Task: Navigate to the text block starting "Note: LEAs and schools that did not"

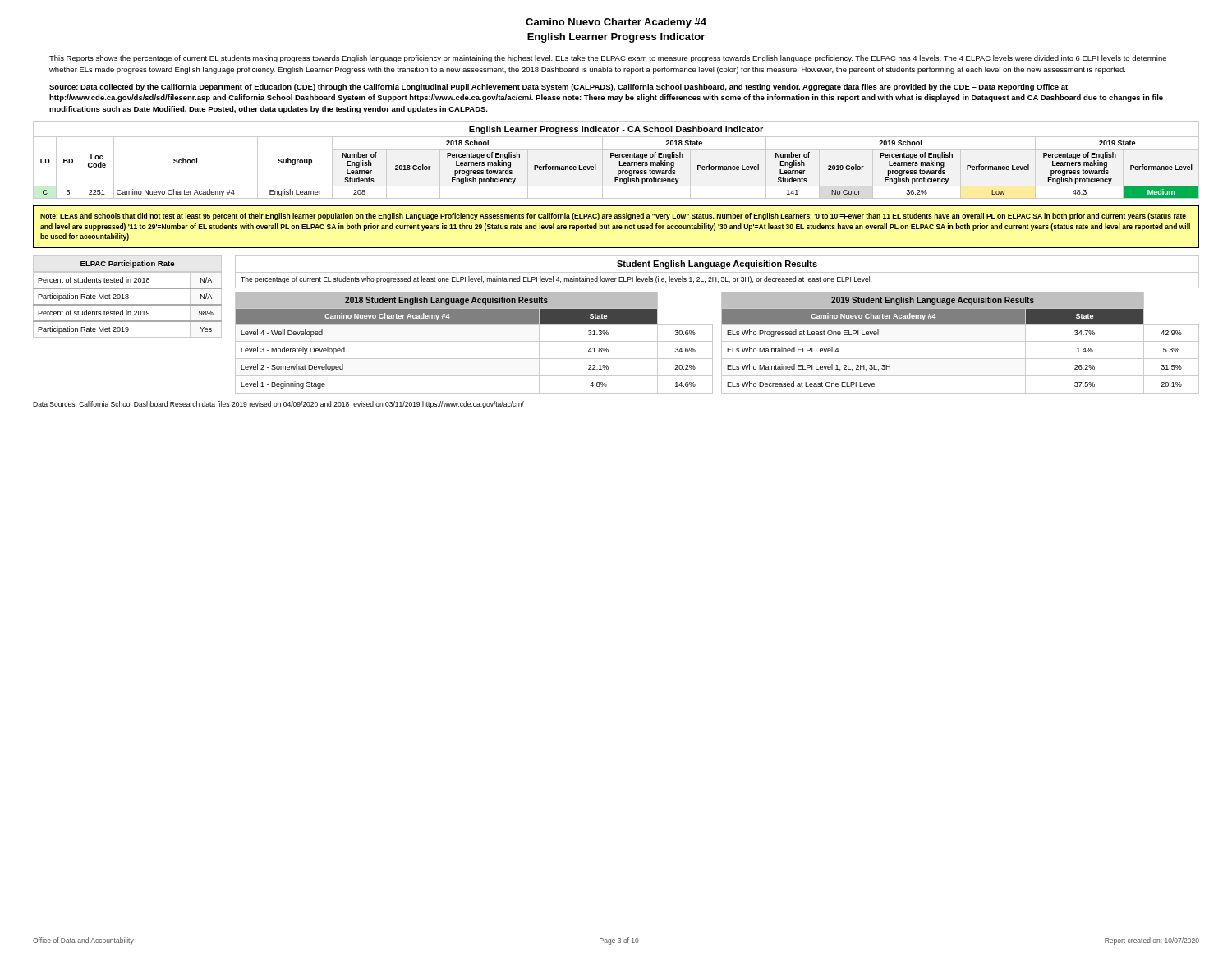Action: (x=615, y=226)
